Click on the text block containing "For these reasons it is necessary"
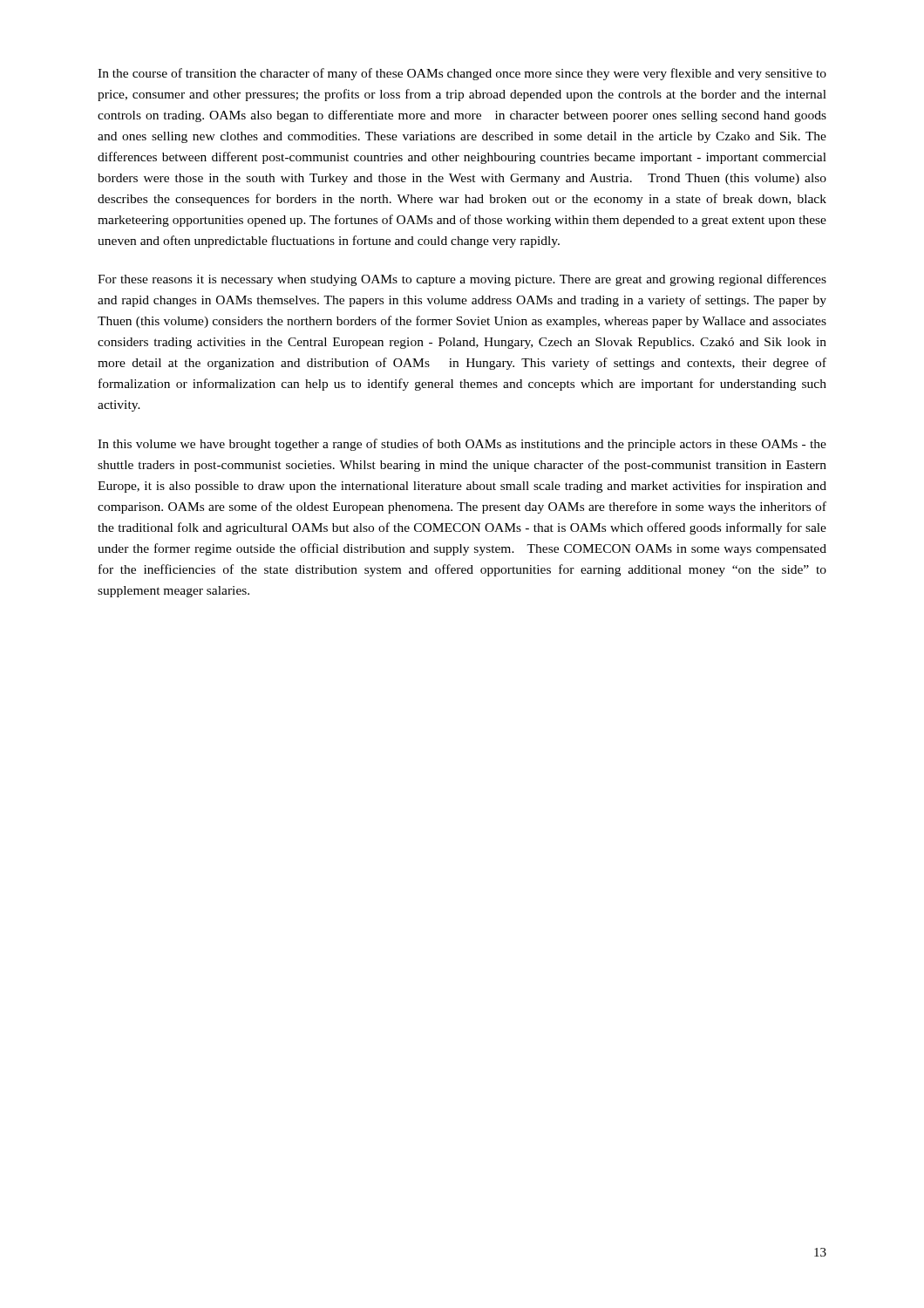 [x=462, y=342]
